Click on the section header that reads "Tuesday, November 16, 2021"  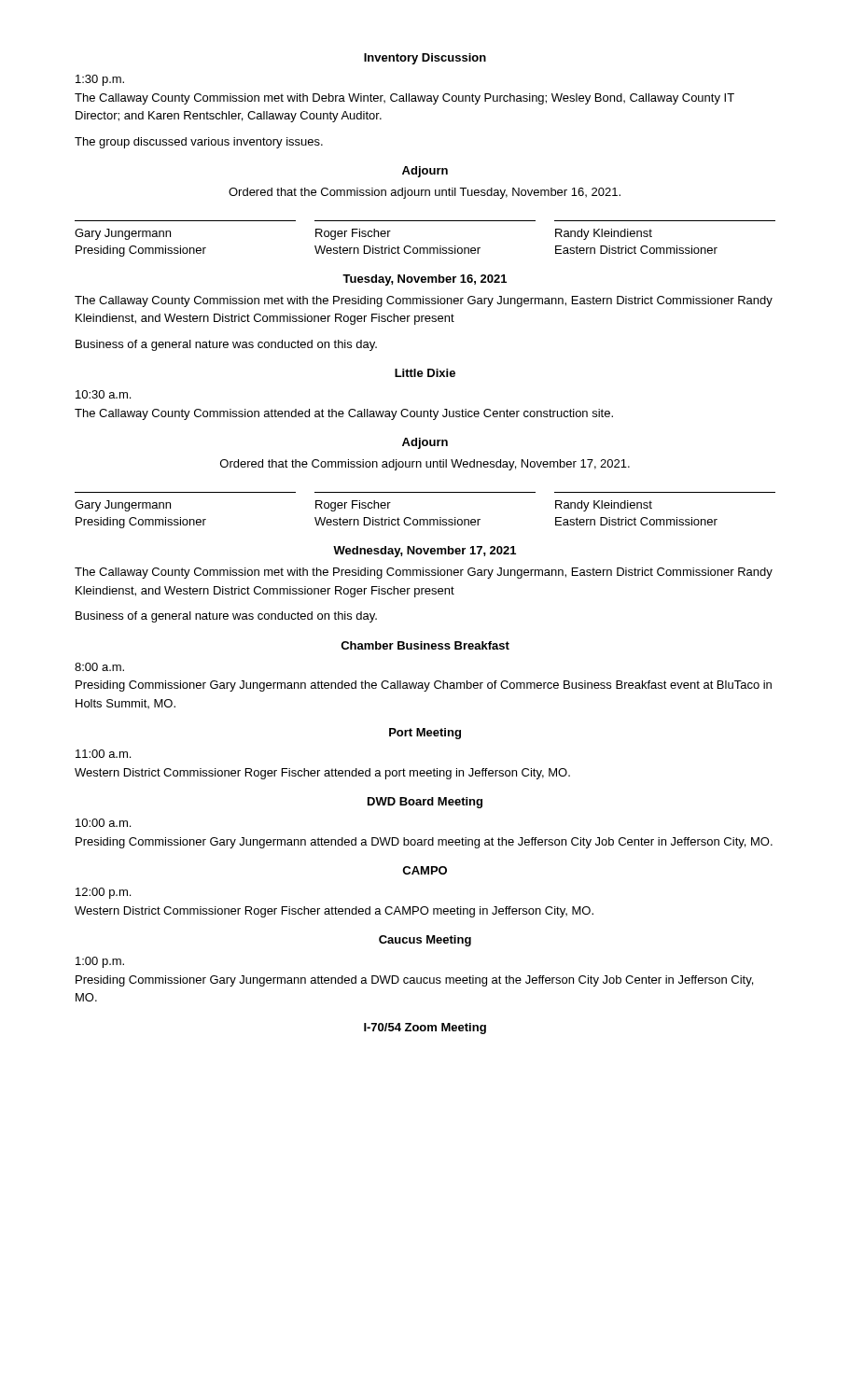(425, 278)
